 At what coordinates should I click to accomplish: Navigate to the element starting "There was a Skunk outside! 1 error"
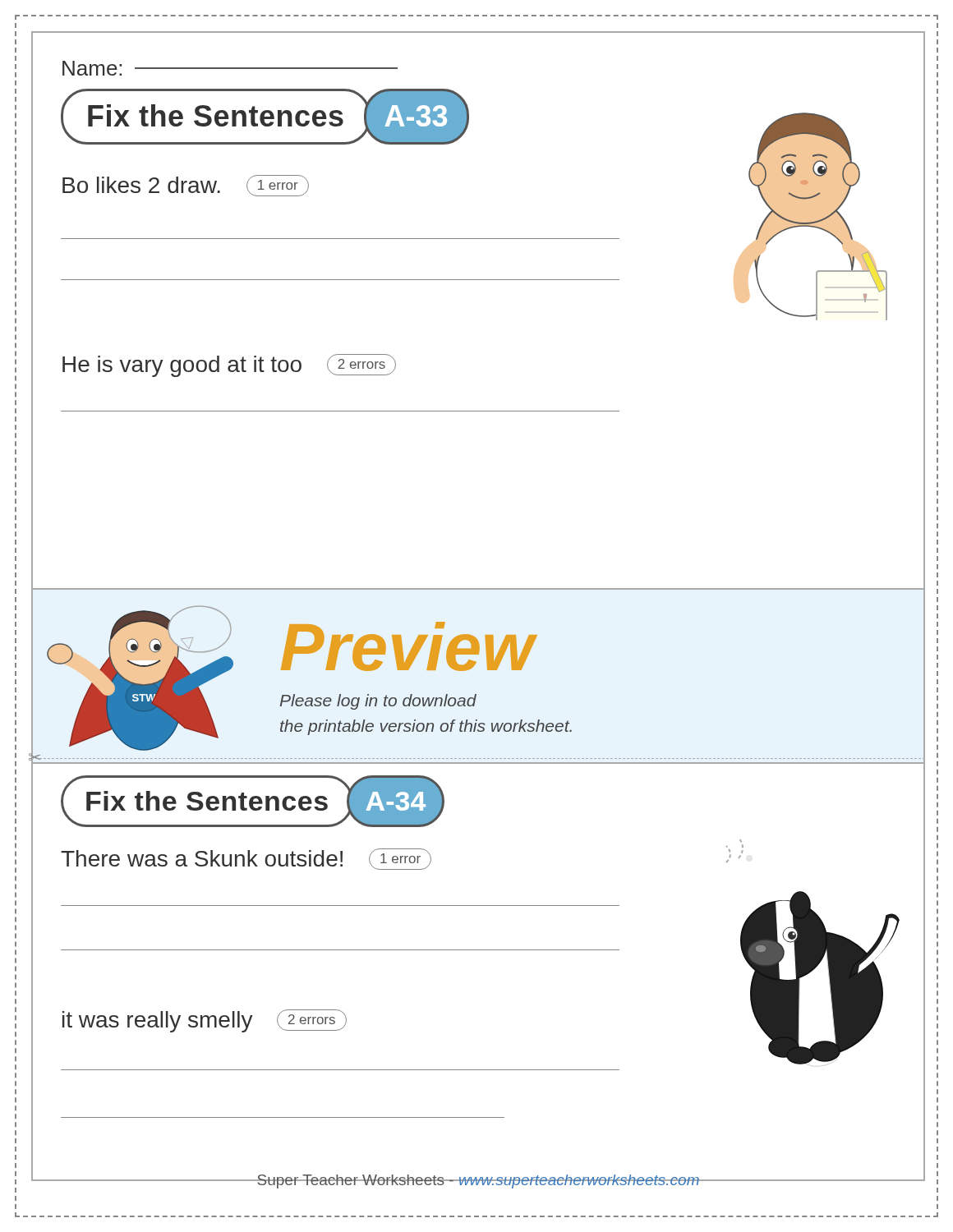pos(246,859)
